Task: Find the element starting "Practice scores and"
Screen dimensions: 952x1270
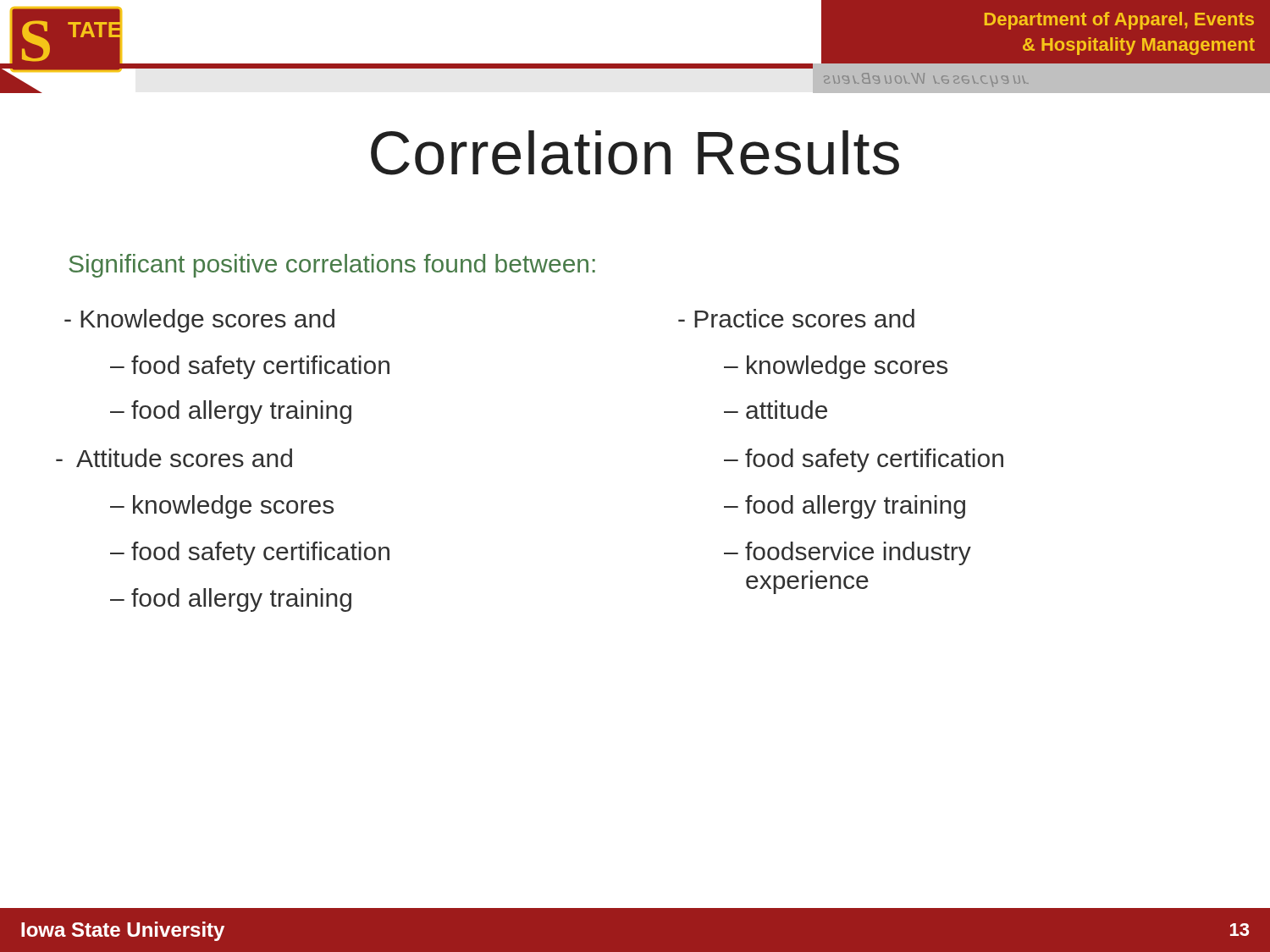Action: (797, 319)
